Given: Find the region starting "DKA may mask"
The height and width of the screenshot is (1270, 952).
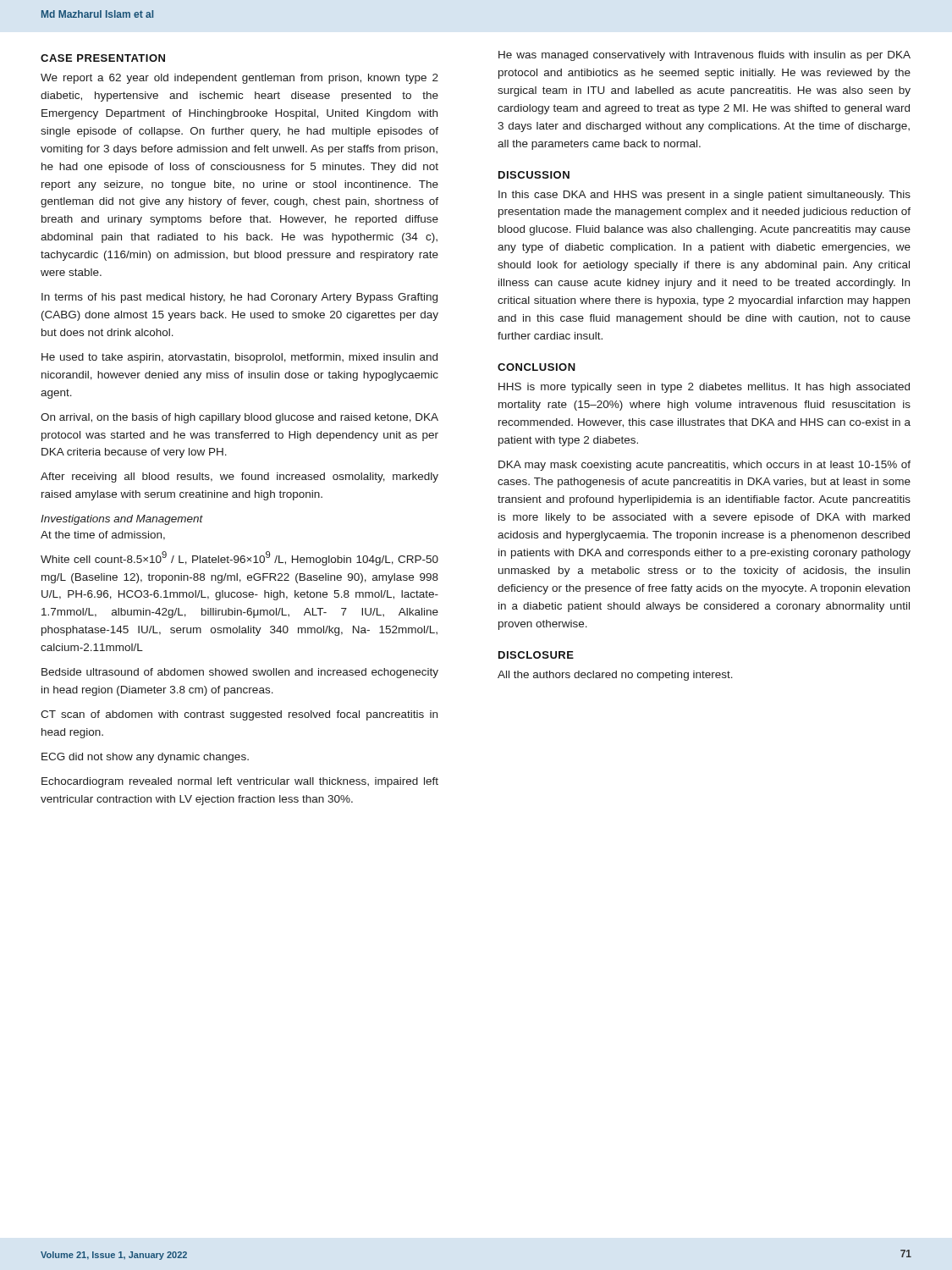Looking at the screenshot, I should 704,545.
